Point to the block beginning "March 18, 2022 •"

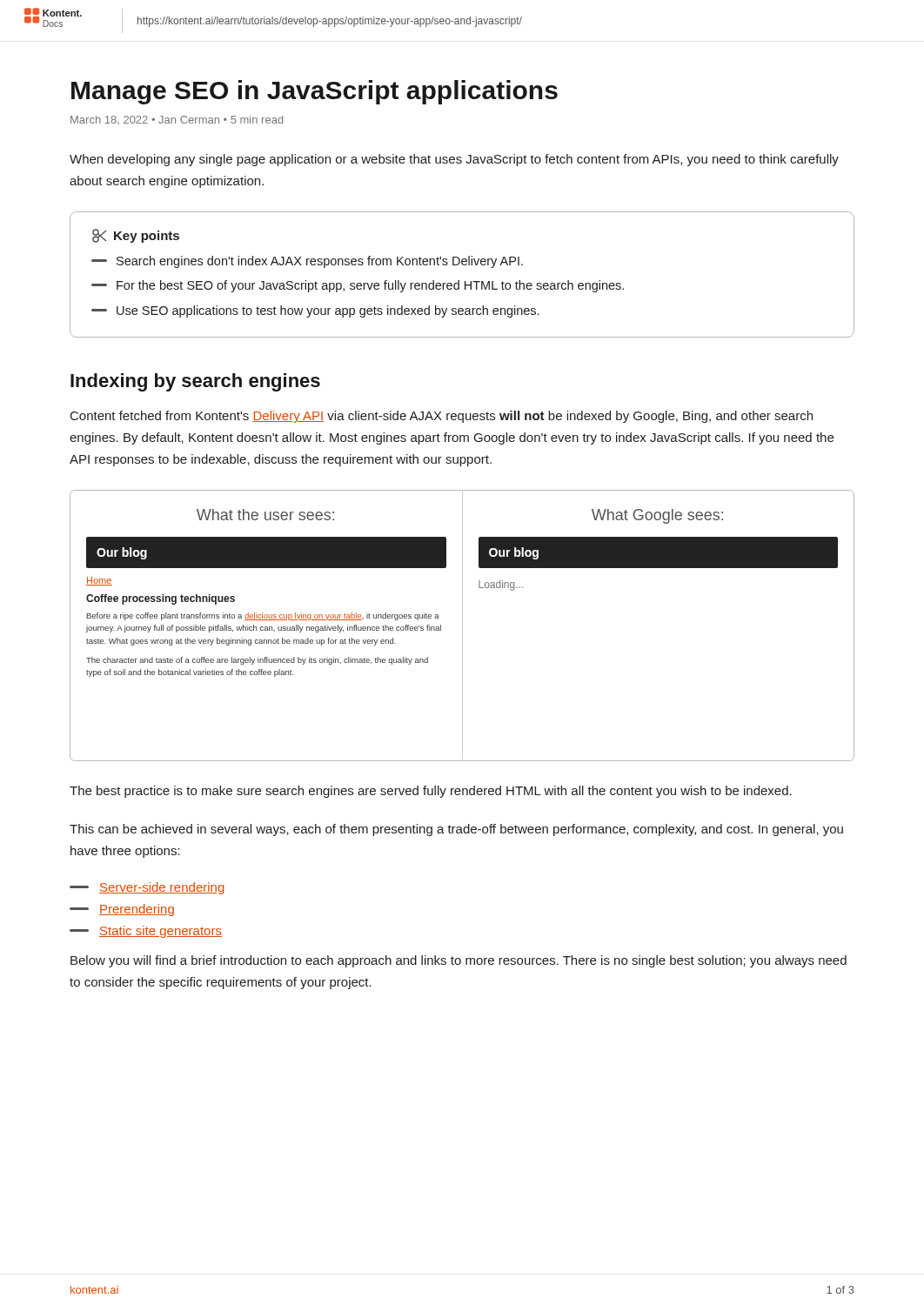point(177,120)
